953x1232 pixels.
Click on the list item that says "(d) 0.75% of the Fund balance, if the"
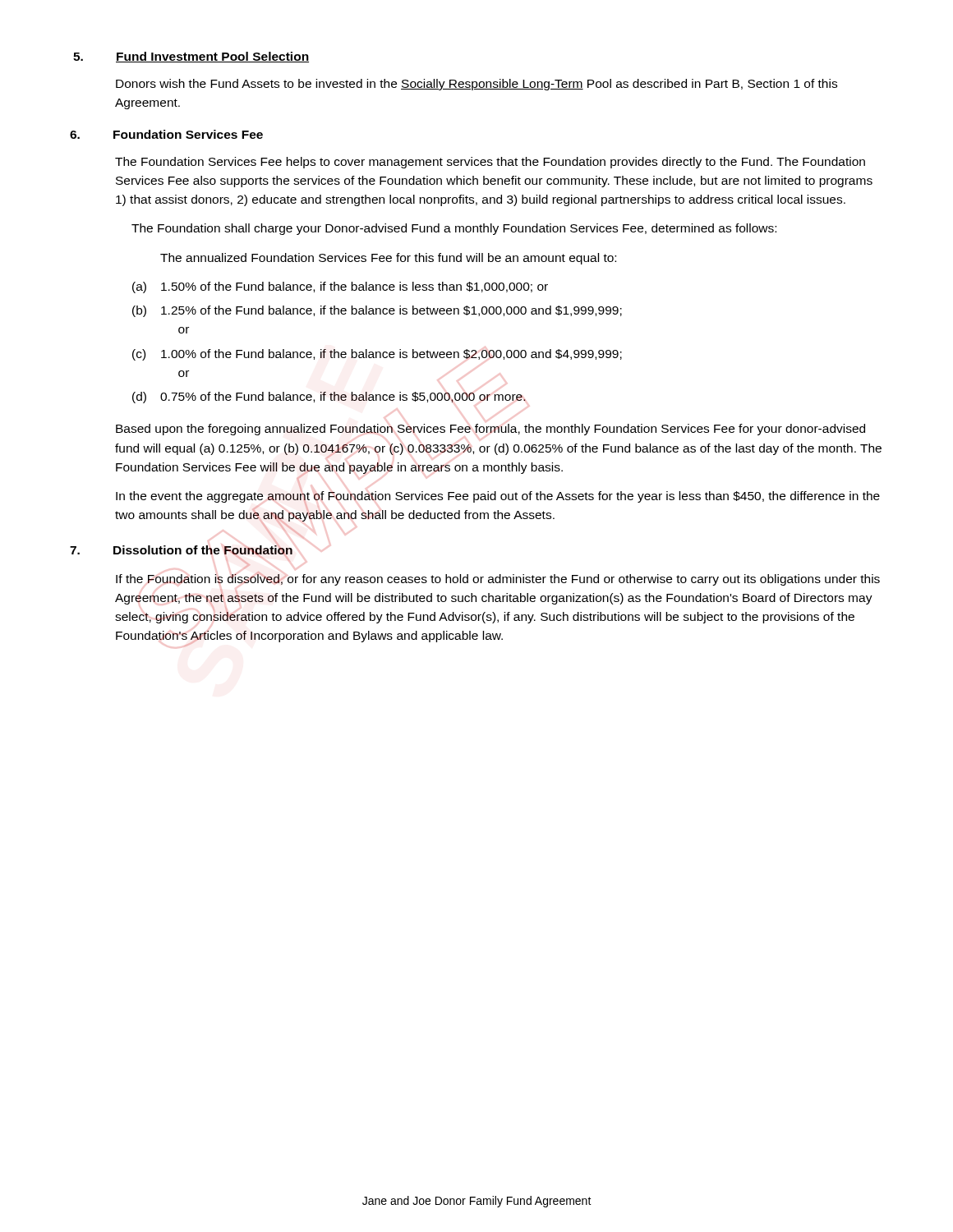click(x=507, y=396)
